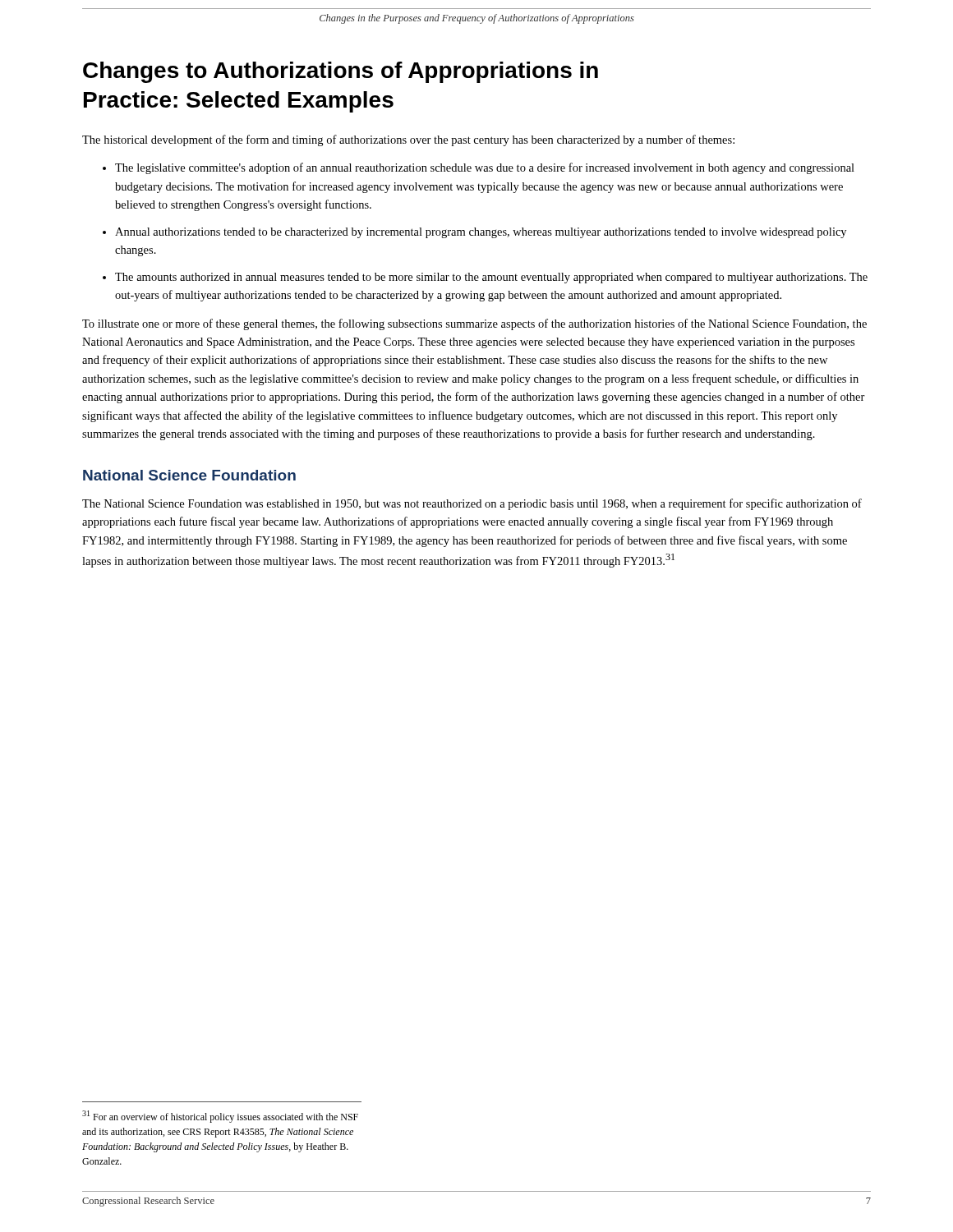The height and width of the screenshot is (1232, 953).
Task: Click on the text starting "The National Science Foundation was established"
Action: (476, 532)
